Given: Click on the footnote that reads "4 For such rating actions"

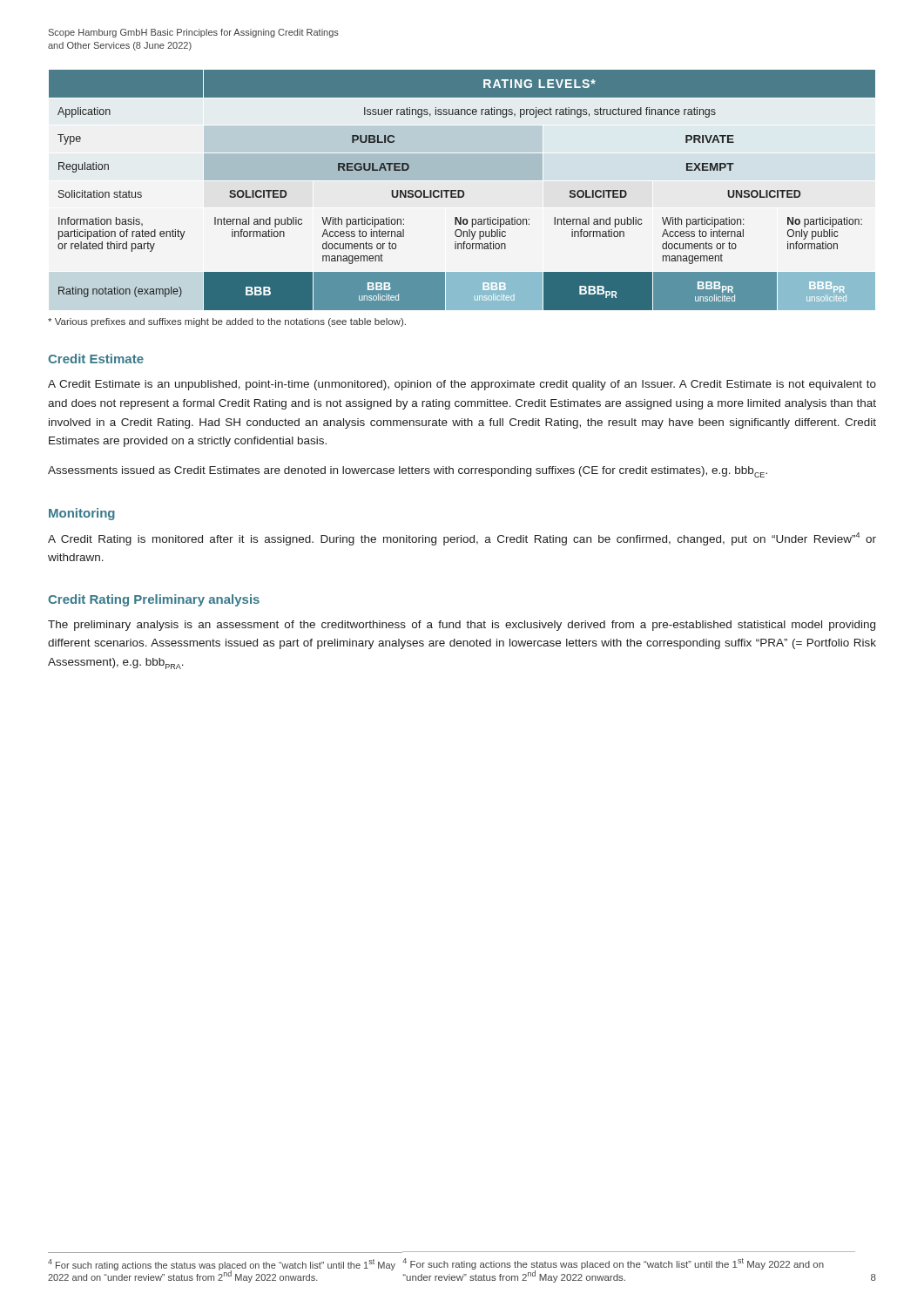Looking at the screenshot, I should (x=222, y=1270).
